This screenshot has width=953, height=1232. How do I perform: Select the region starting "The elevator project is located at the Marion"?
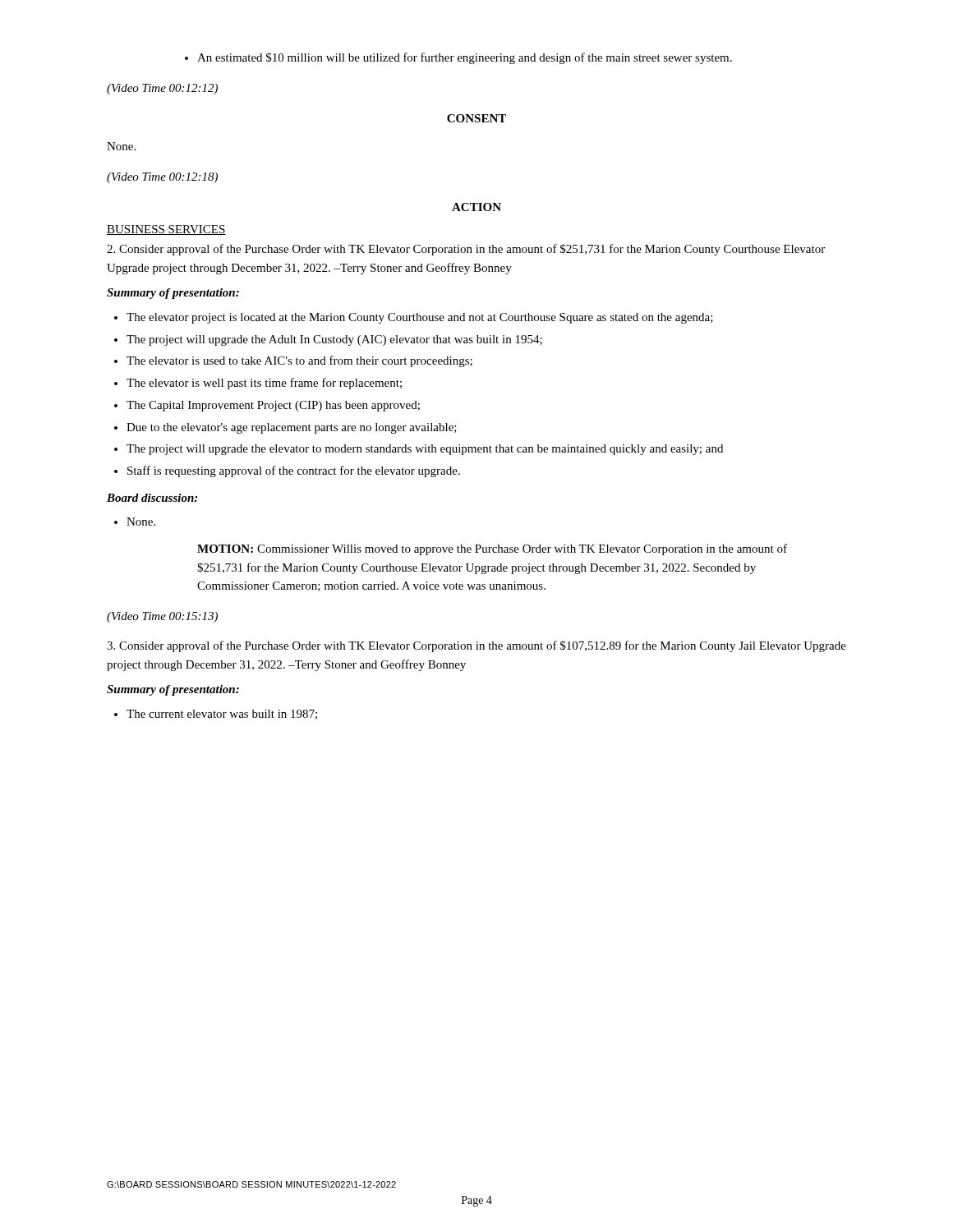(x=420, y=318)
